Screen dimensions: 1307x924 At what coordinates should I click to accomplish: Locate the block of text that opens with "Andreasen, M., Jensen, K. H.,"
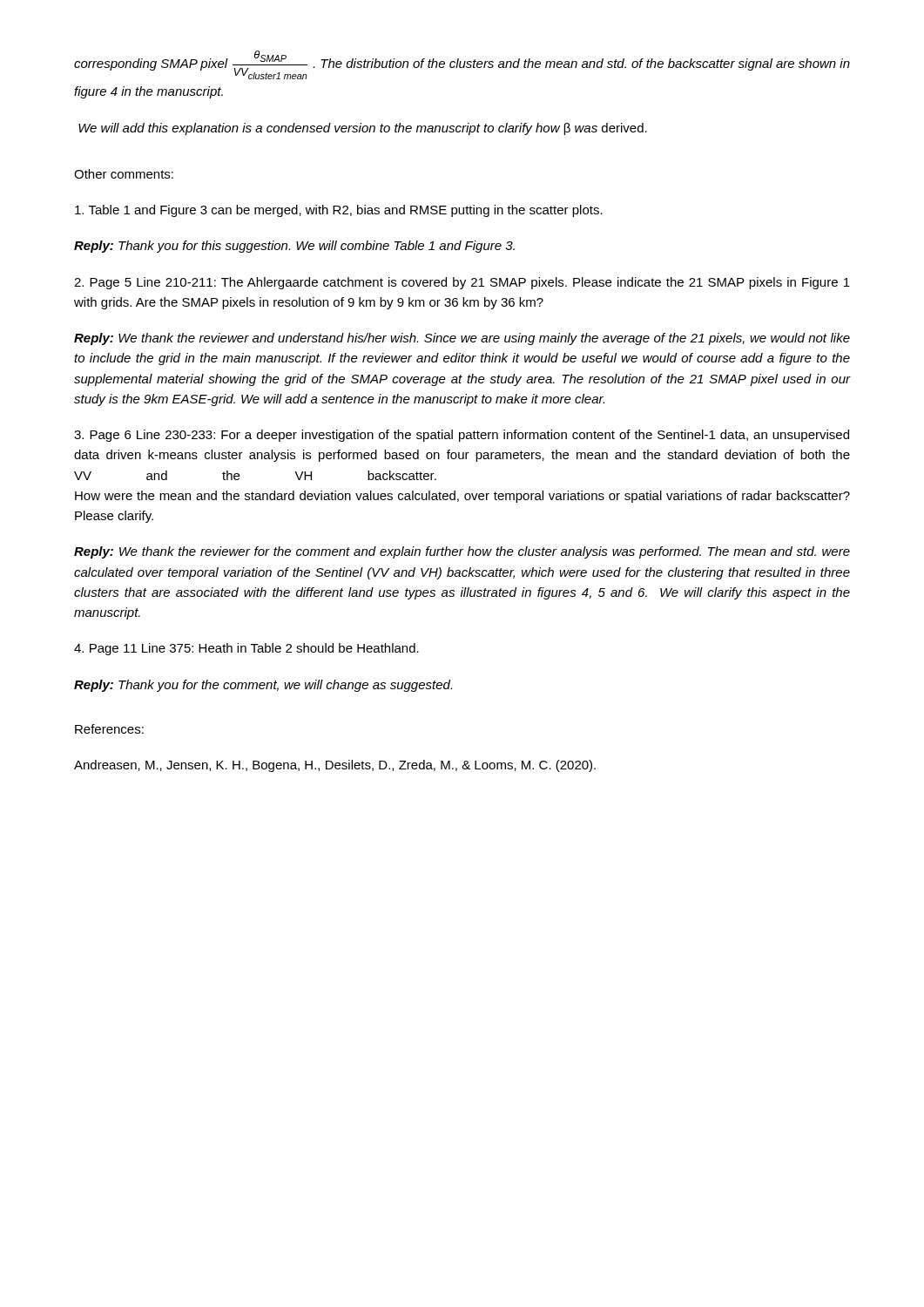coord(335,765)
